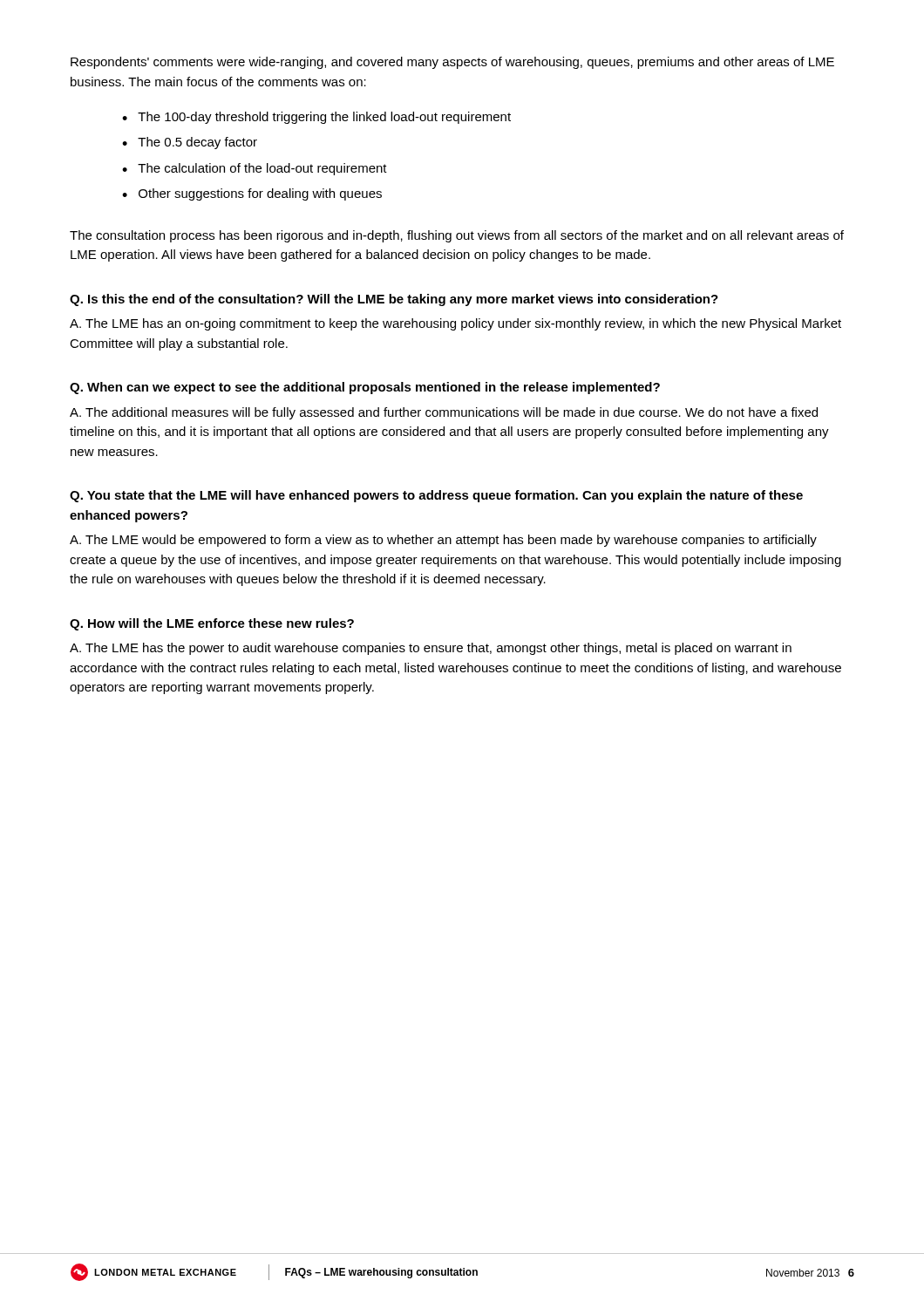The width and height of the screenshot is (924, 1308).
Task: Find "• The 0.5 decay factor" on this page
Action: (x=190, y=144)
